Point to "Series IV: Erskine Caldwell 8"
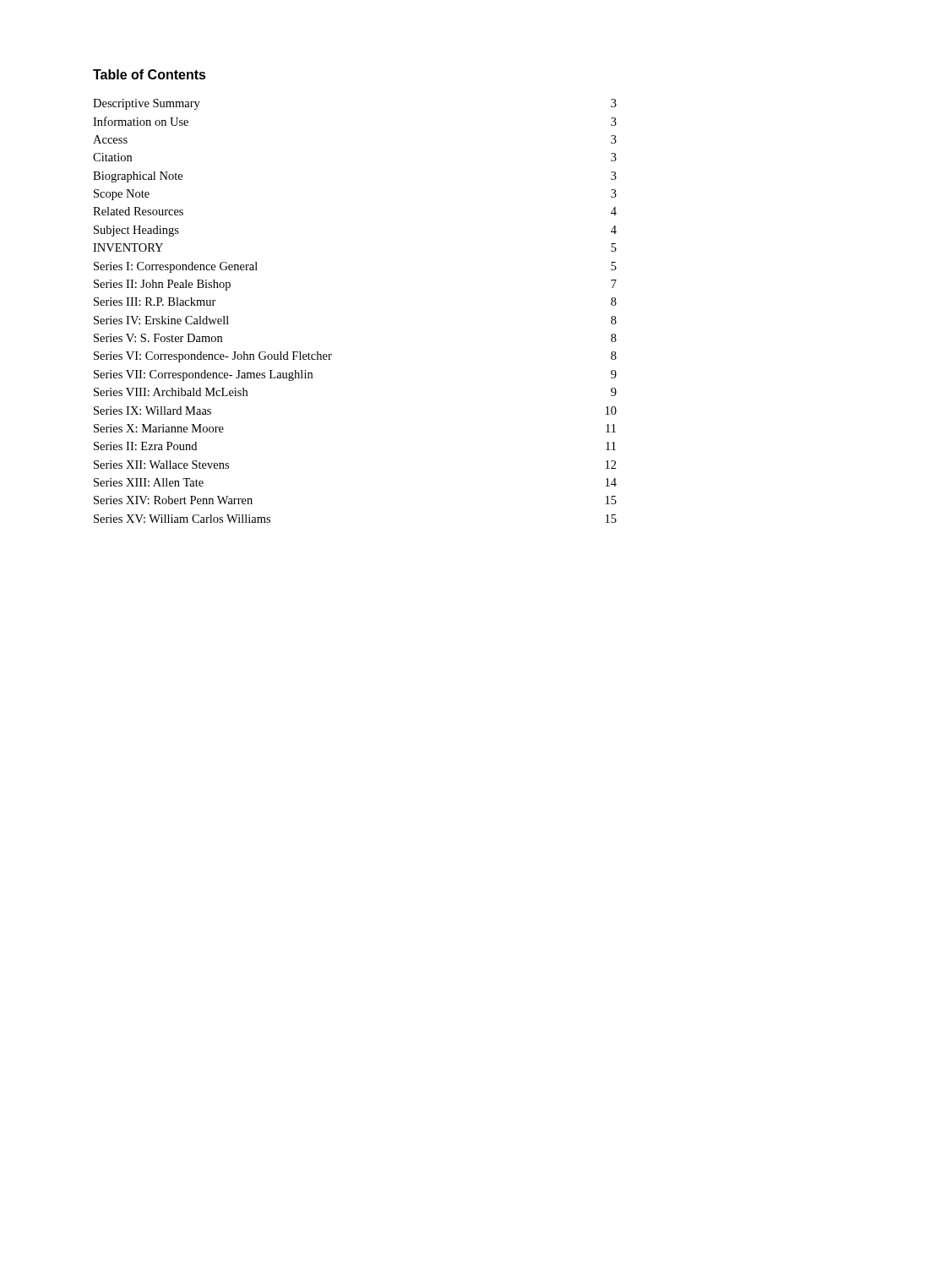The height and width of the screenshot is (1267, 952). pos(165,320)
